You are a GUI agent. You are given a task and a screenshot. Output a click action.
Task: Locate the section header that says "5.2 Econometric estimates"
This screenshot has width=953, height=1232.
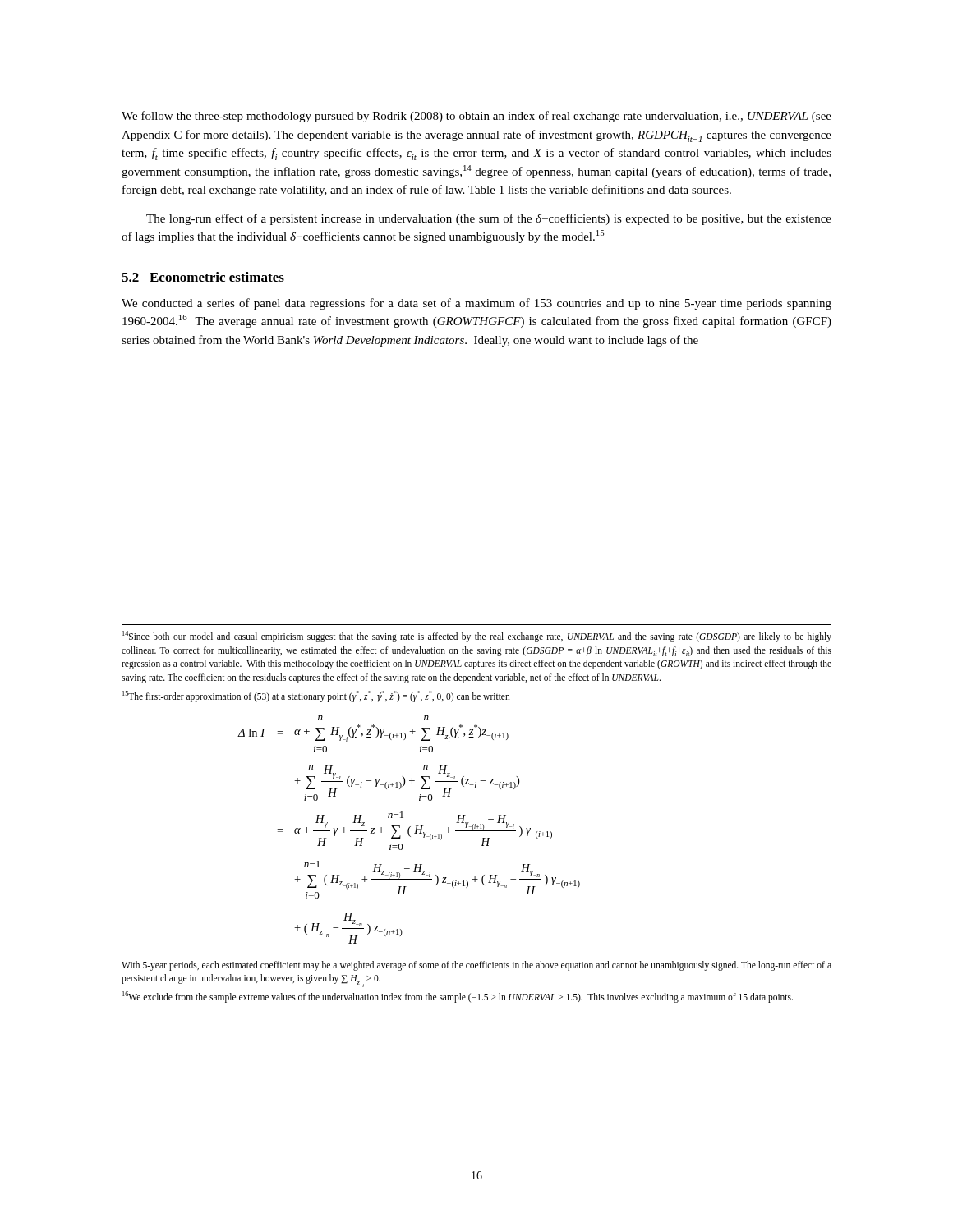tap(203, 277)
